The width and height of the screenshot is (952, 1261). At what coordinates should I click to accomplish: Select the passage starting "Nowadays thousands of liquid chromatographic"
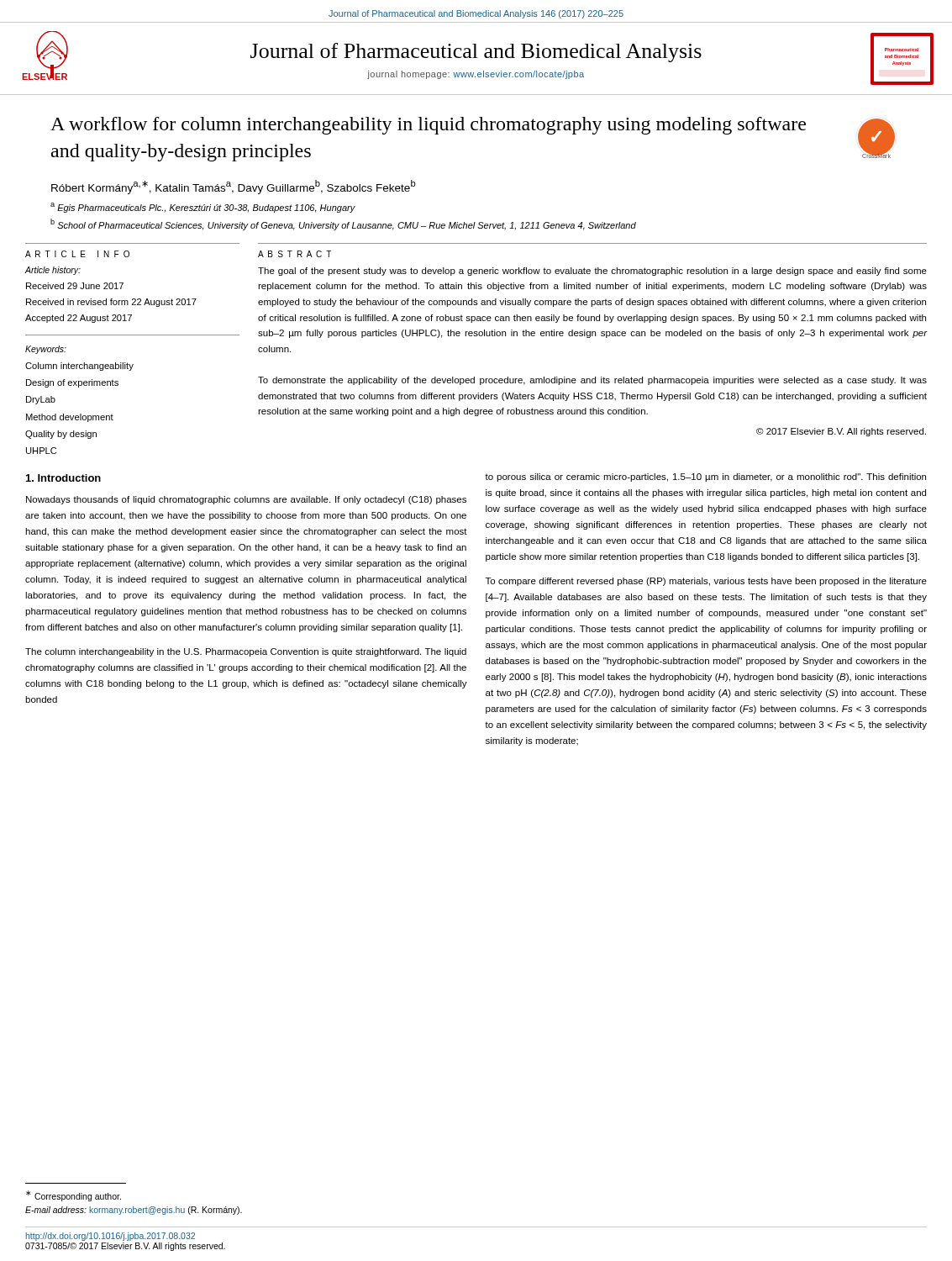246,564
